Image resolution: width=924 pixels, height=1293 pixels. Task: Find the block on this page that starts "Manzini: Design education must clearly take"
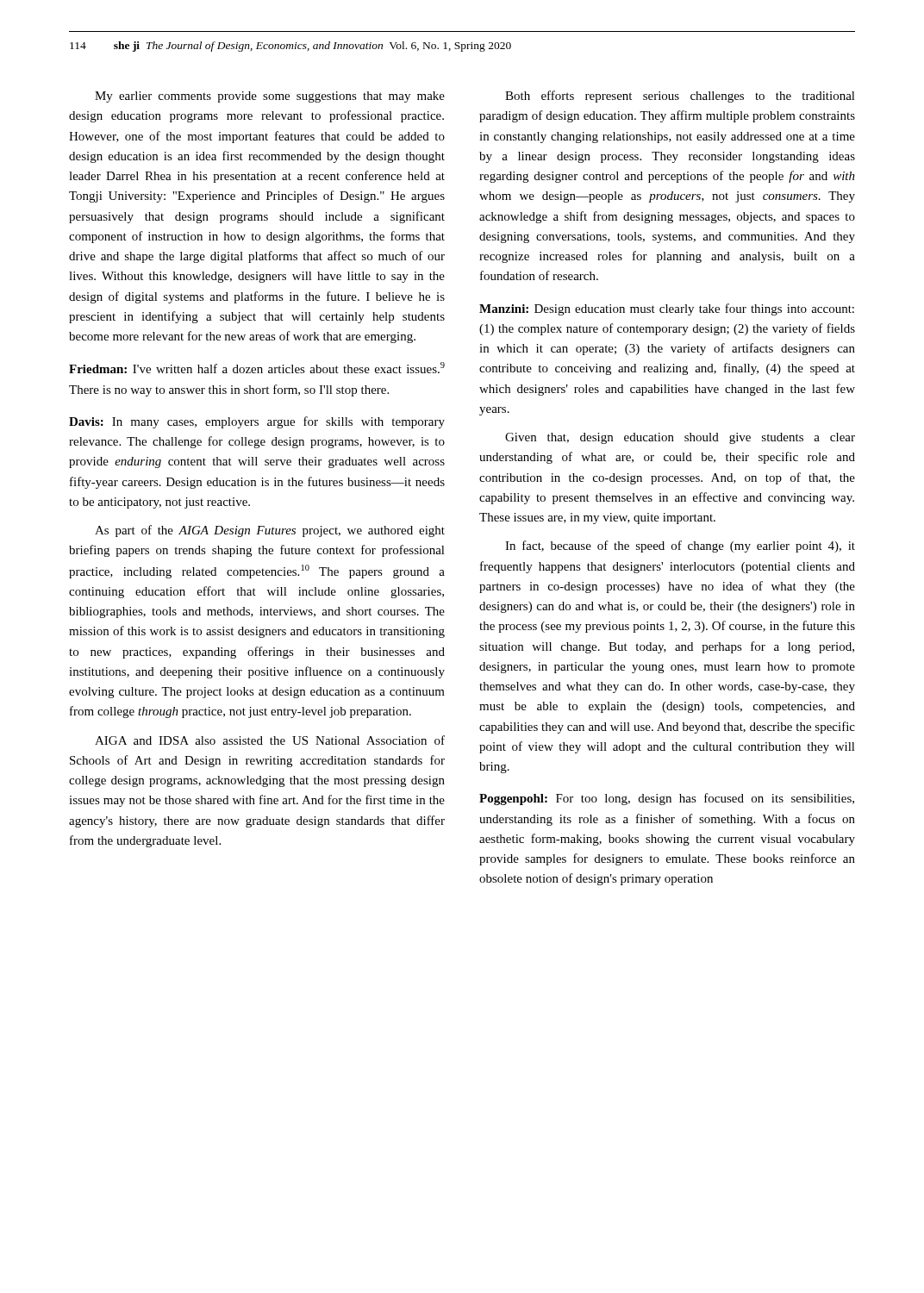pos(667,359)
